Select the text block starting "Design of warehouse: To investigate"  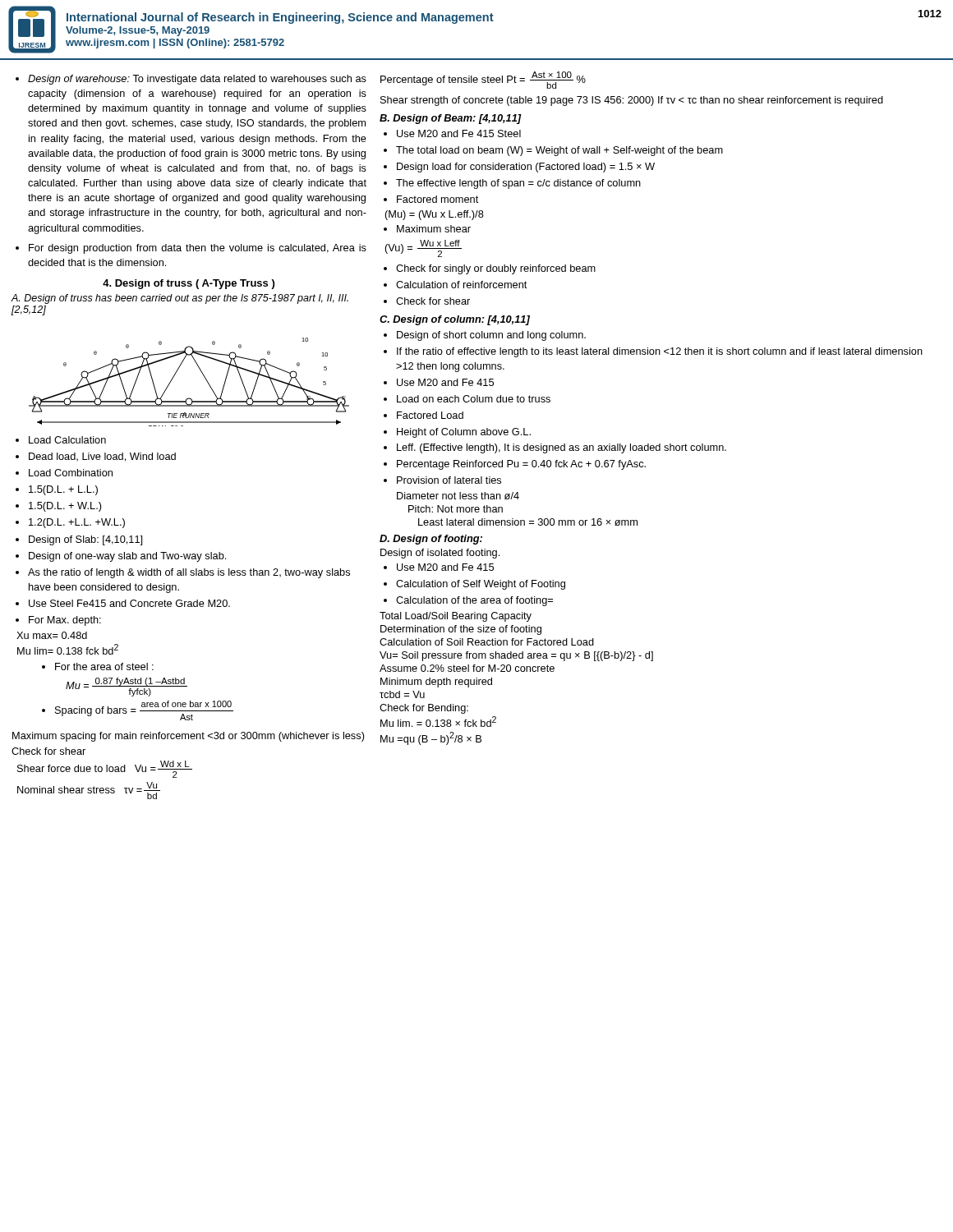point(197,153)
